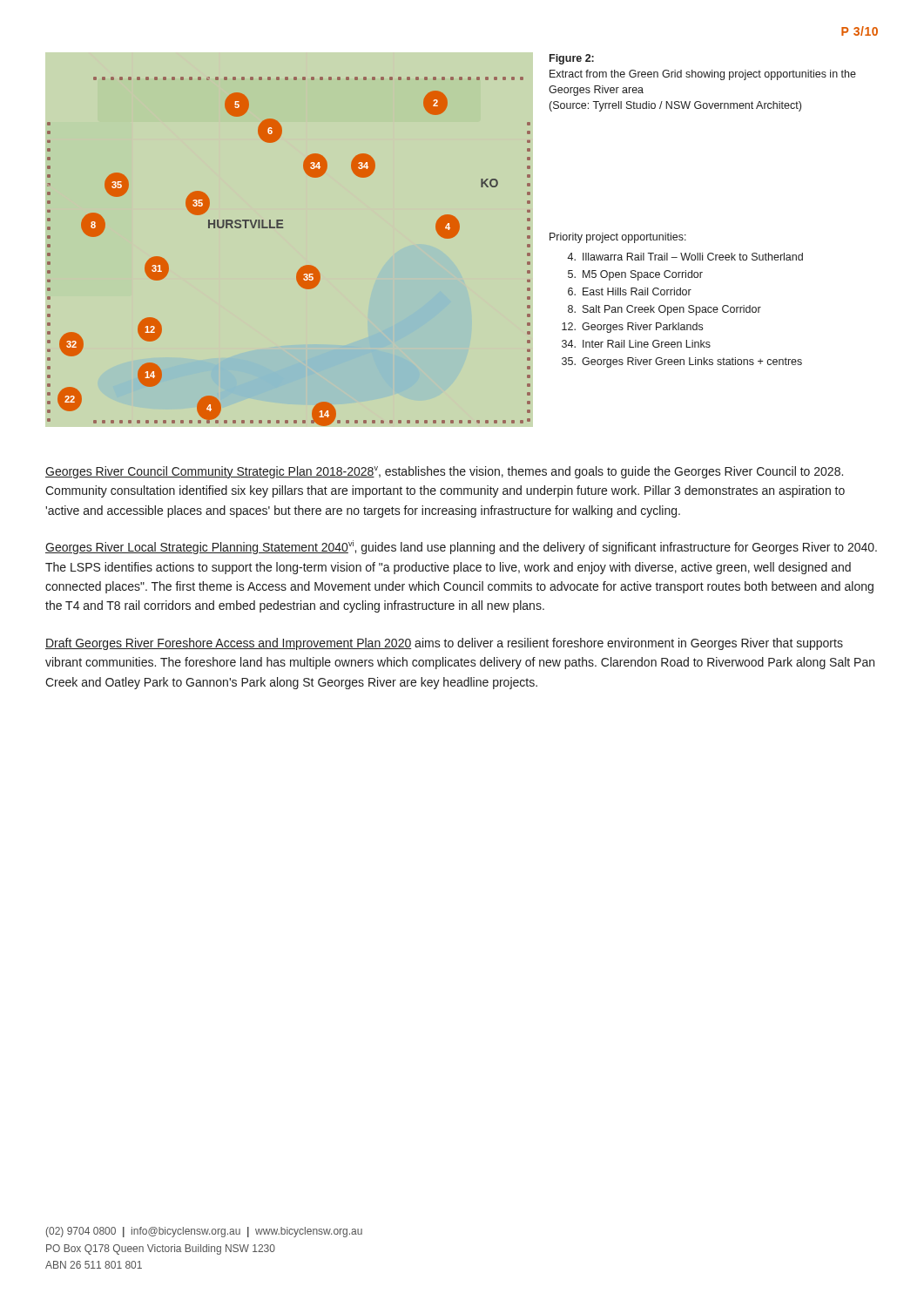Select the passage starting "5.M5 Open Space"
924x1307 pixels.
pos(626,274)
